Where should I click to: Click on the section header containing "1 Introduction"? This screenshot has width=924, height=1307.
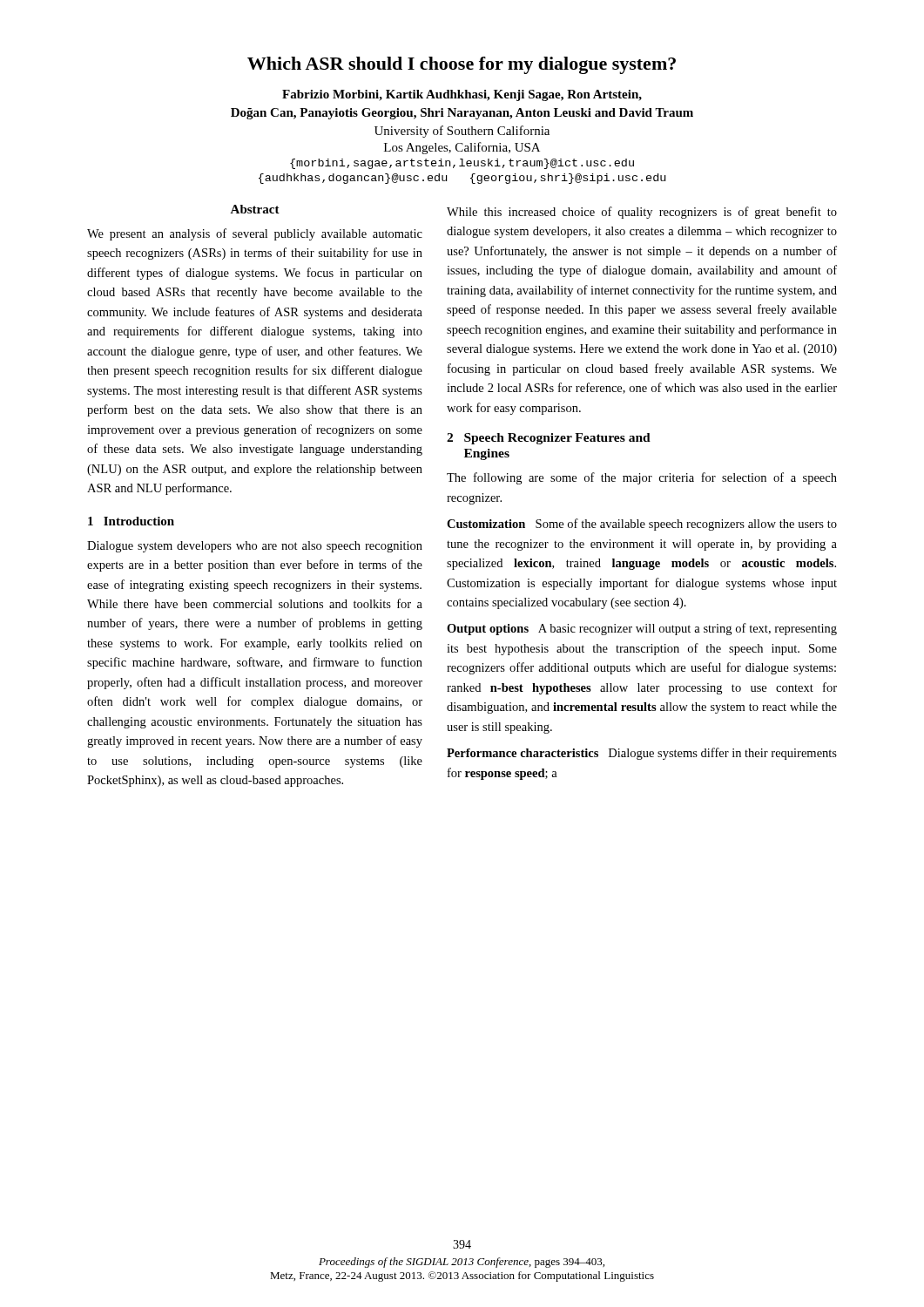131,521
